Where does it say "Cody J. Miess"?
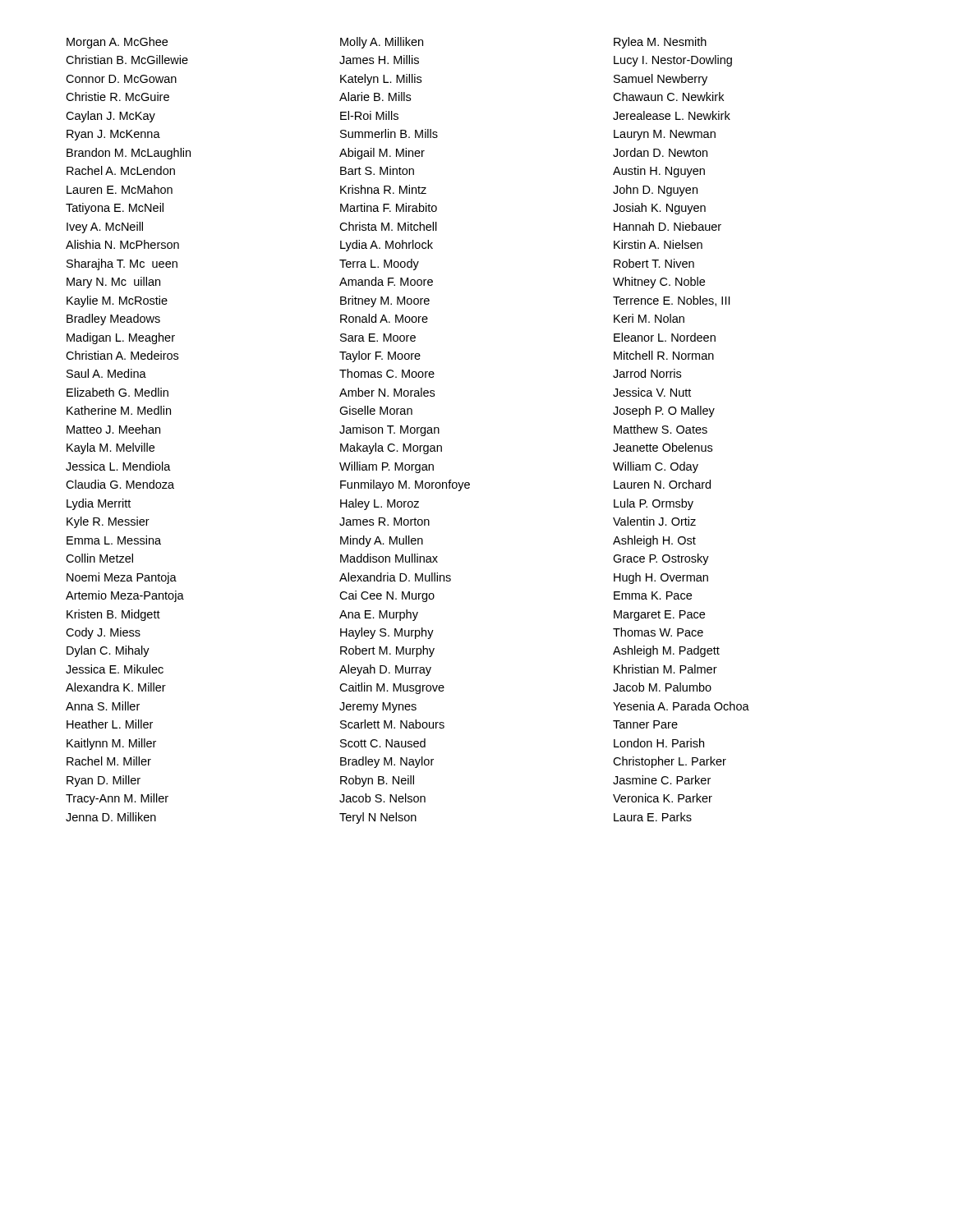953x1232 pixels. (x=103, y=632)
